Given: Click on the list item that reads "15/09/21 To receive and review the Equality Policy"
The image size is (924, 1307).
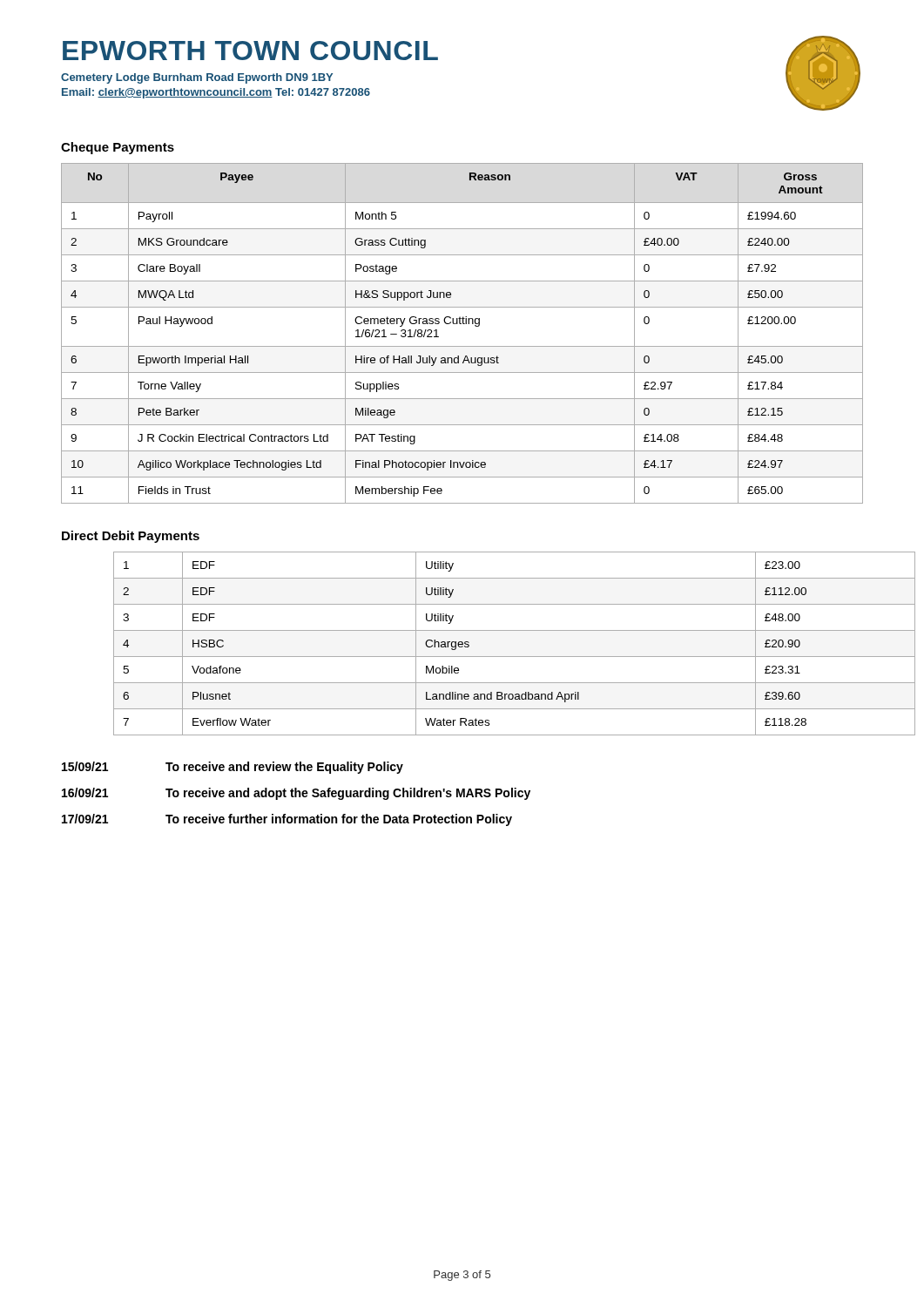Looking at the screenshot, I should pyautogui.click(x=232, y=767).
